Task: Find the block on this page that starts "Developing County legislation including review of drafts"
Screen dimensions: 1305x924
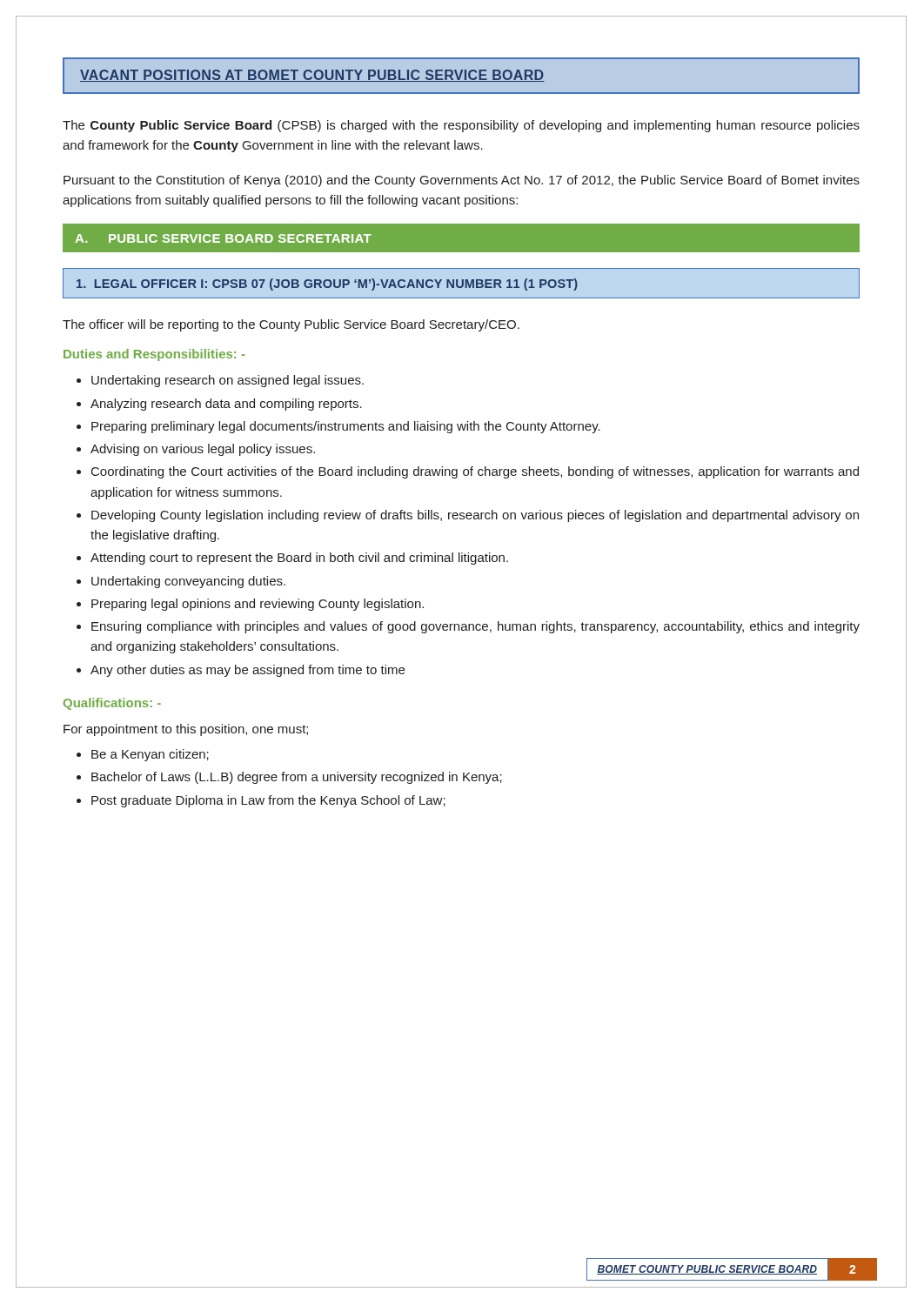Action: [x=475, y=524]
